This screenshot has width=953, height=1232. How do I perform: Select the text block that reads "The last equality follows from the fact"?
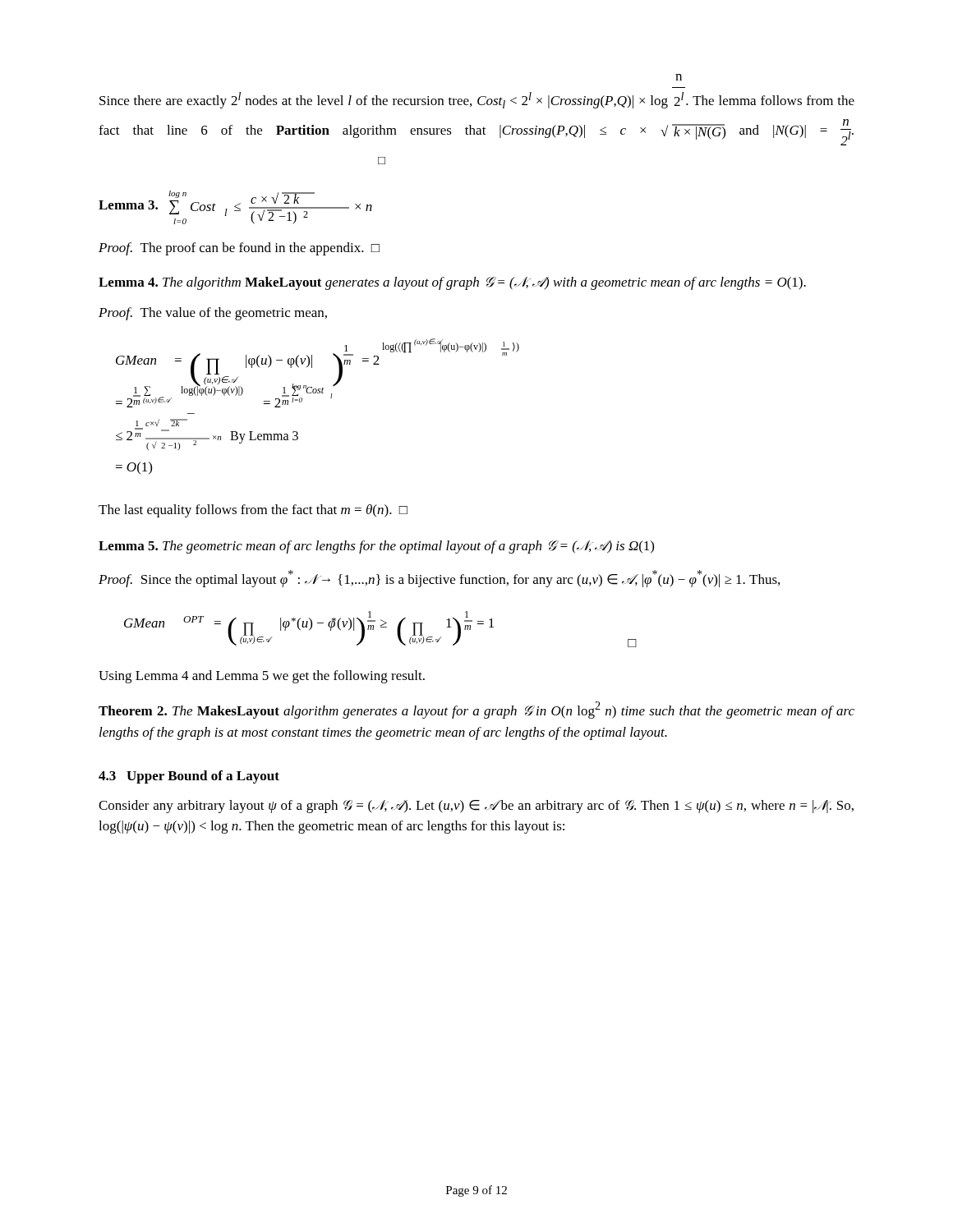click(253, 510)
